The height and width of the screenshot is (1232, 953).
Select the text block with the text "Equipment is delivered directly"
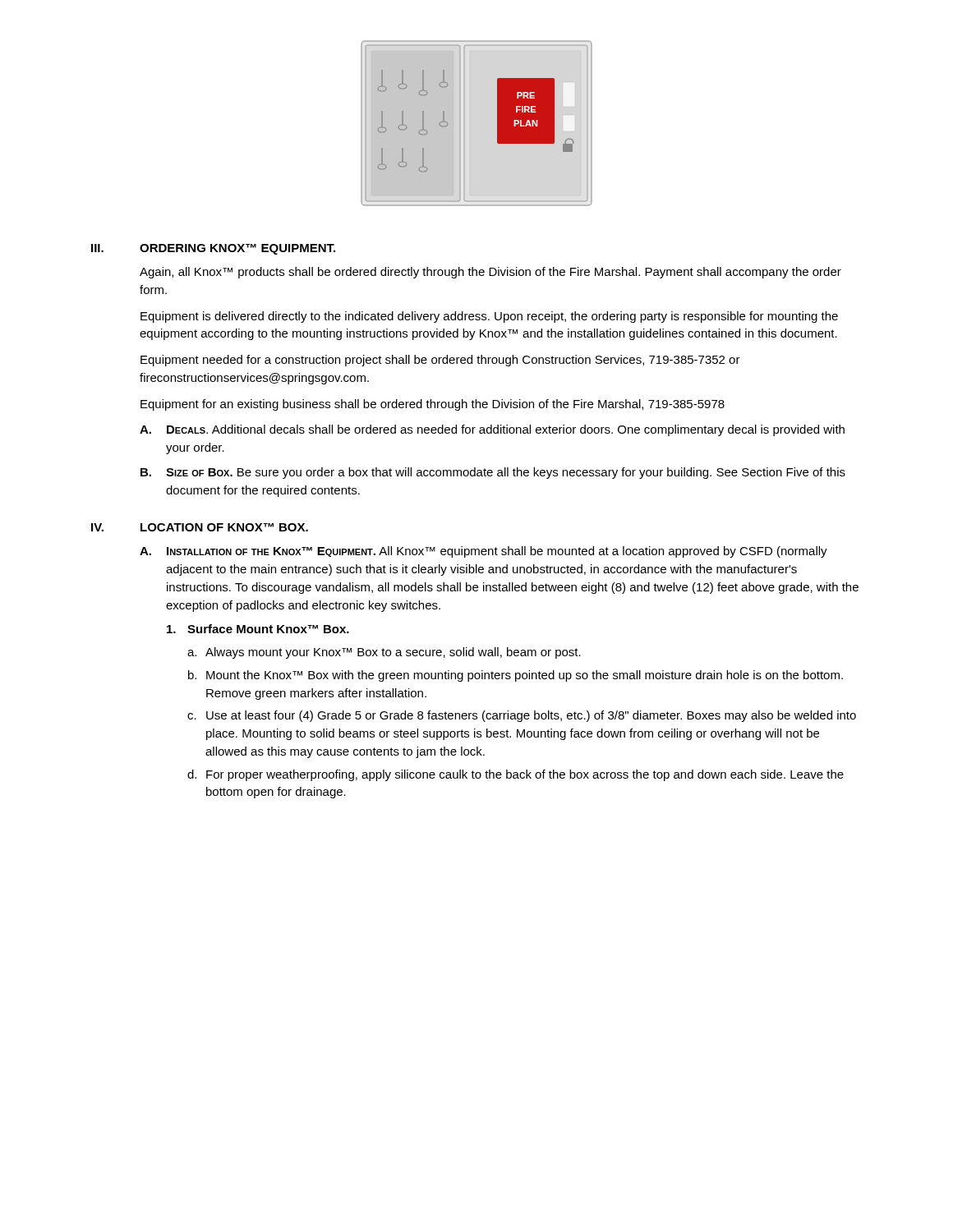[x=489, y=324]
